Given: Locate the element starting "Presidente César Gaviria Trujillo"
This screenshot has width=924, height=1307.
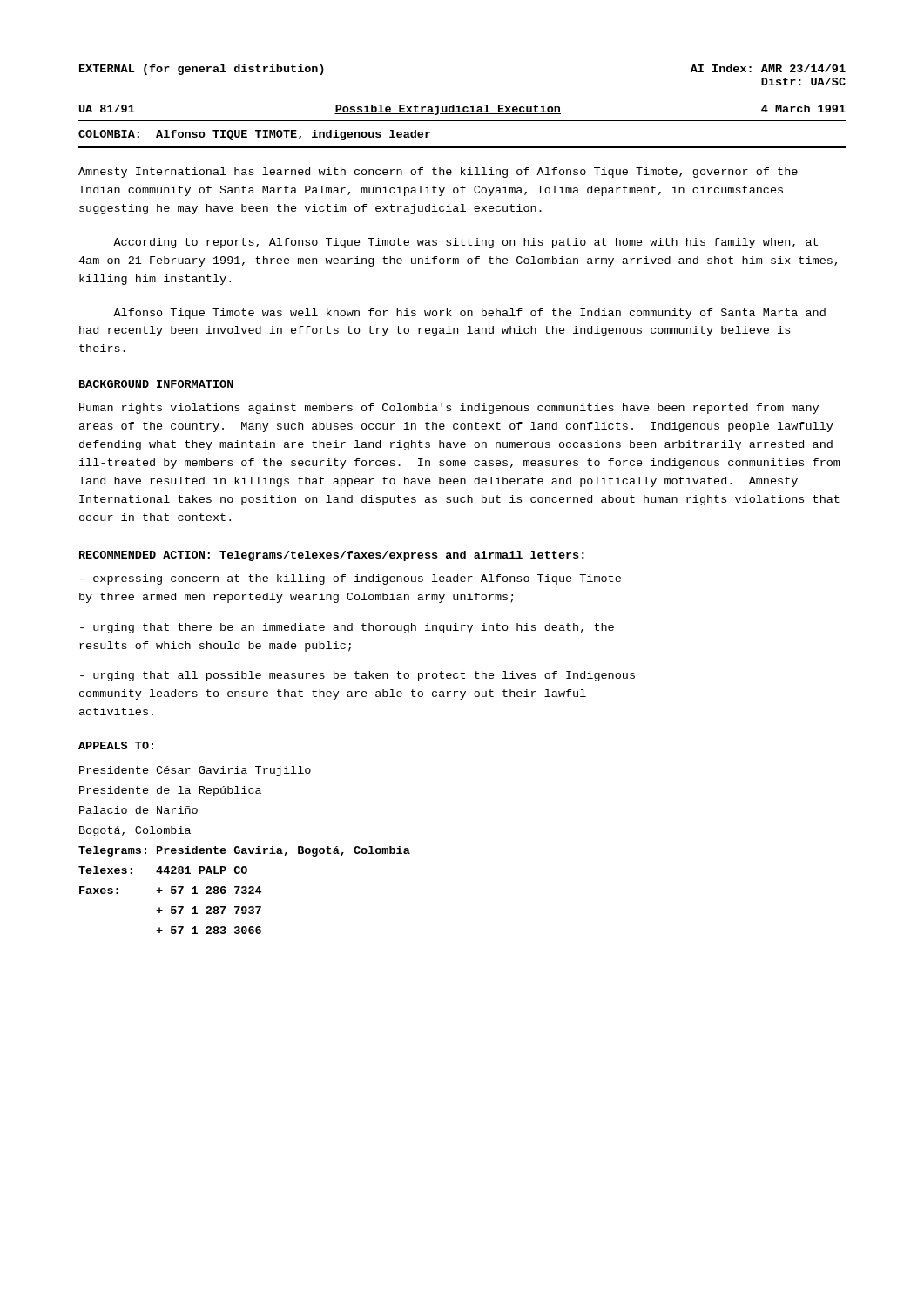Looking at the screenshot, I should (x=244, y=851).
